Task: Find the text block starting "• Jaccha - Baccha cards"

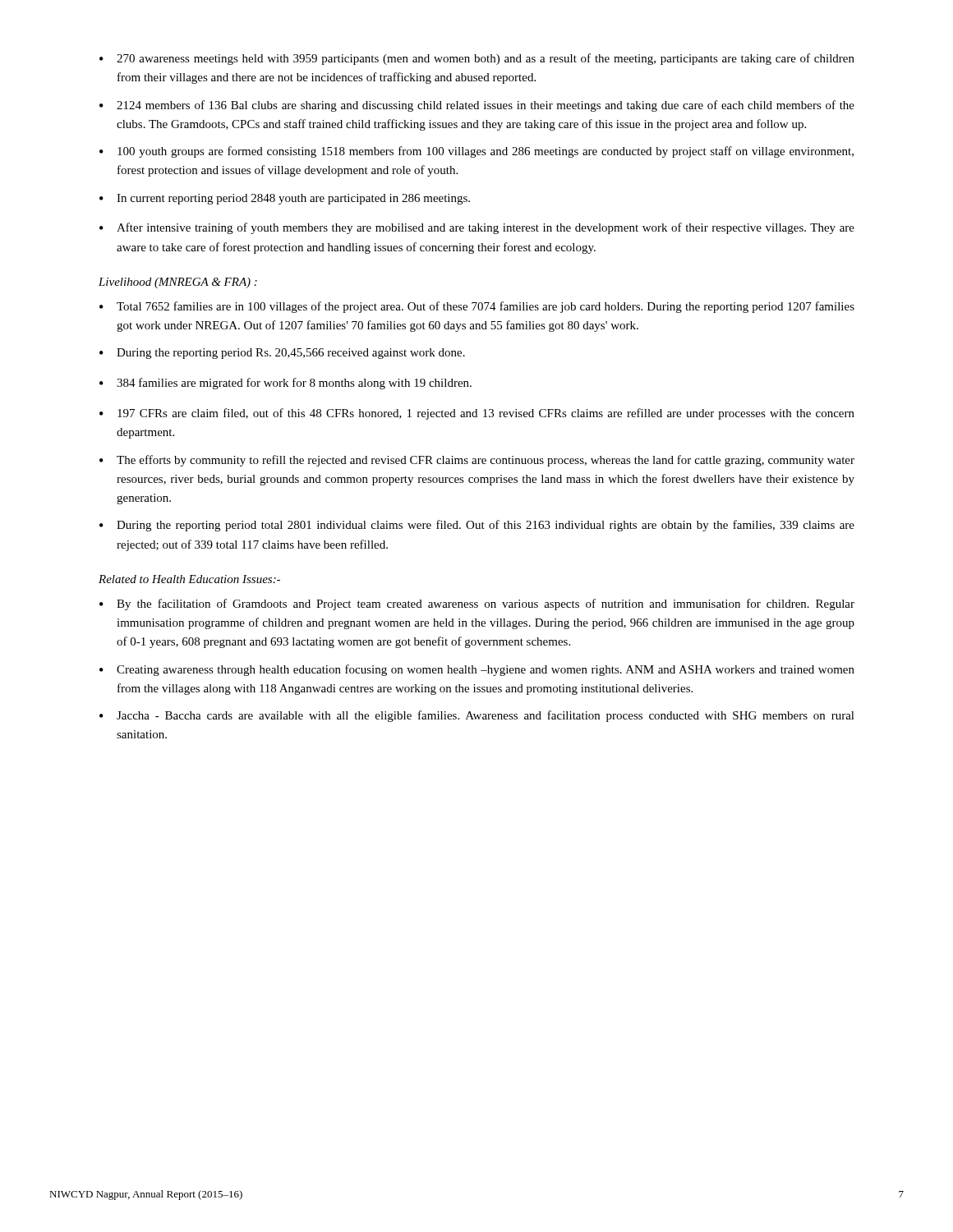Action: pos(476,726)
